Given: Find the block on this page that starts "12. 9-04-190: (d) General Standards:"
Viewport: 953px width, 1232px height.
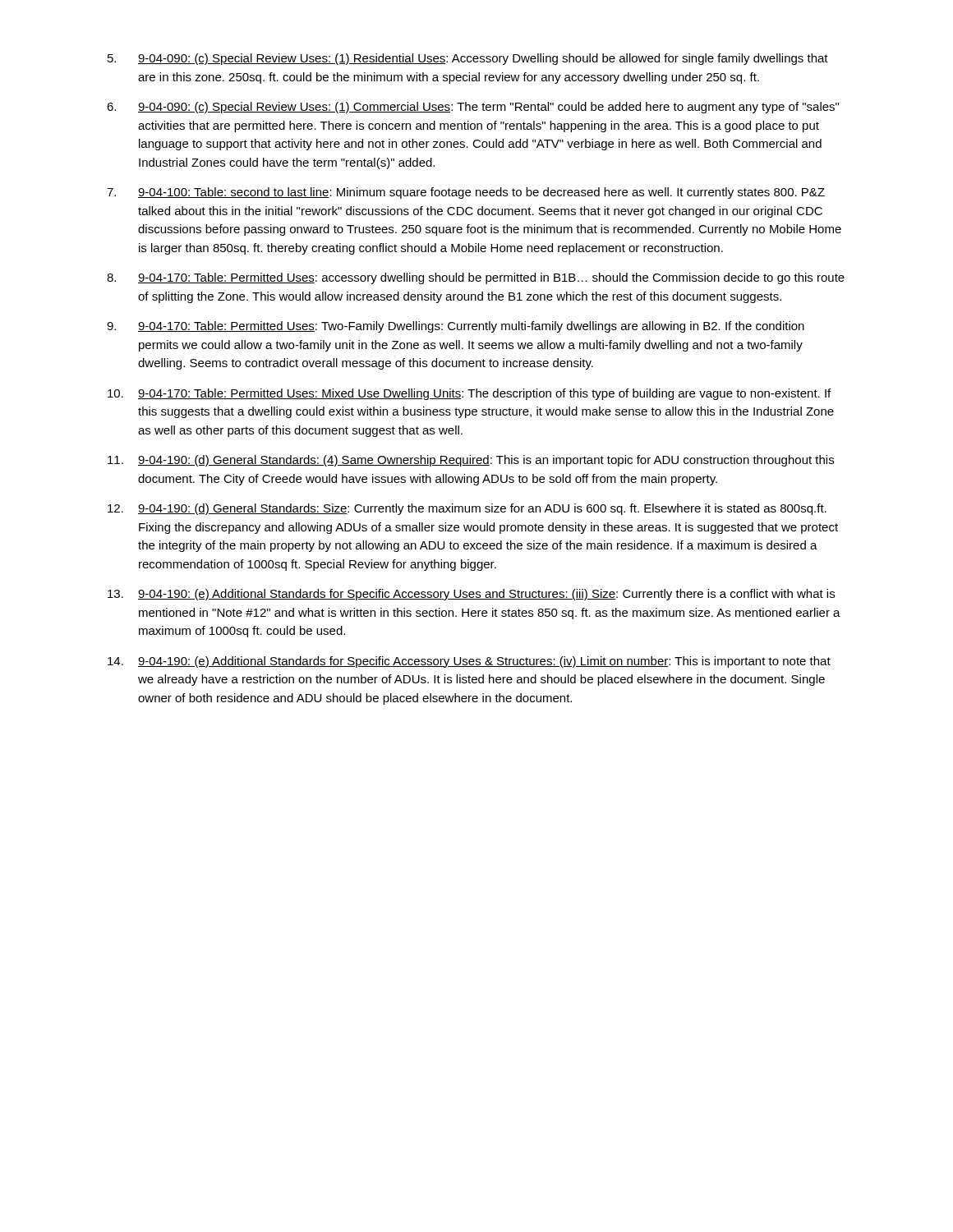Looking at the screenshot, I should (476, 536).
